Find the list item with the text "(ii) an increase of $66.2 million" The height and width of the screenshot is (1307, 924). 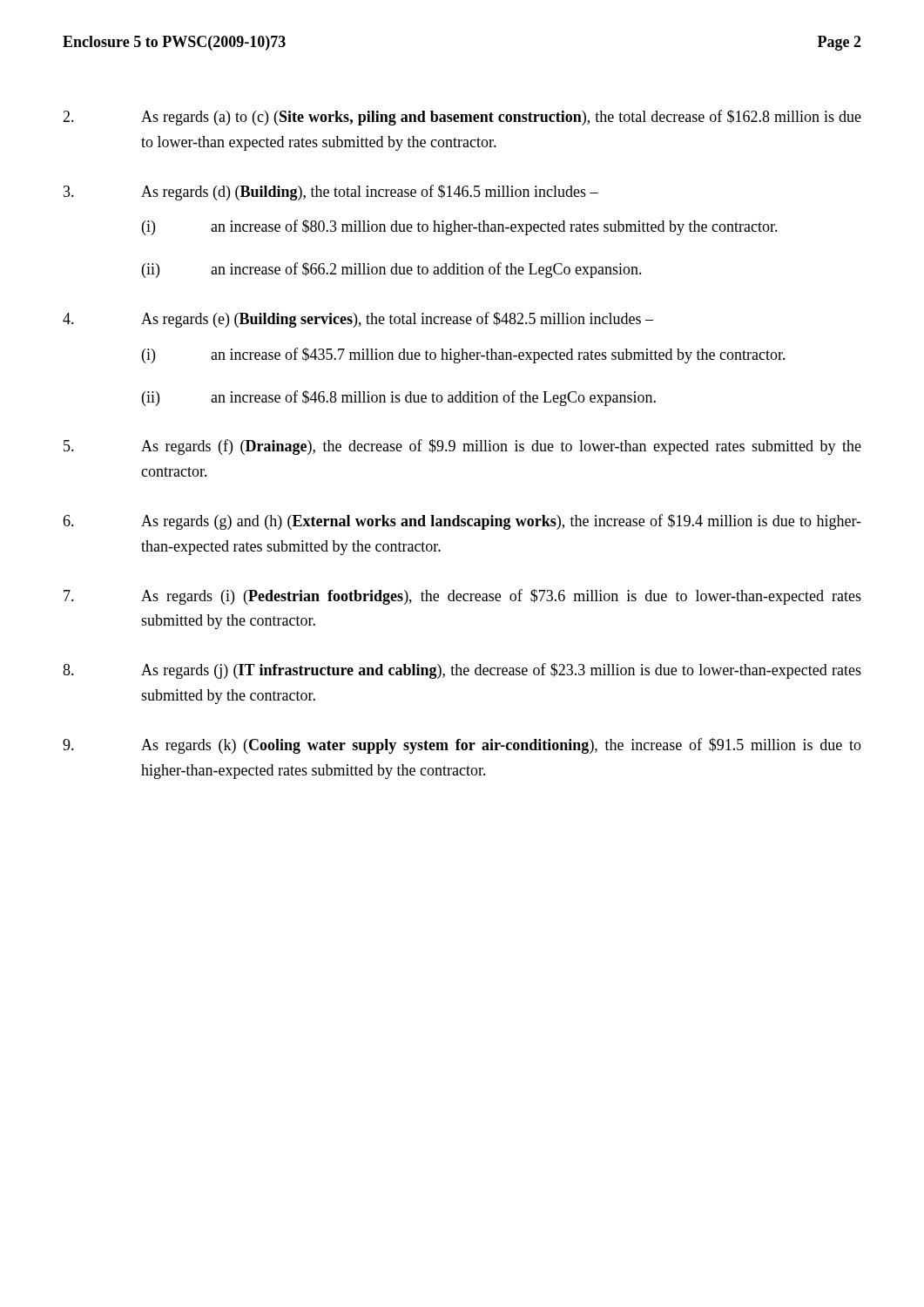(x=501, y=270)
